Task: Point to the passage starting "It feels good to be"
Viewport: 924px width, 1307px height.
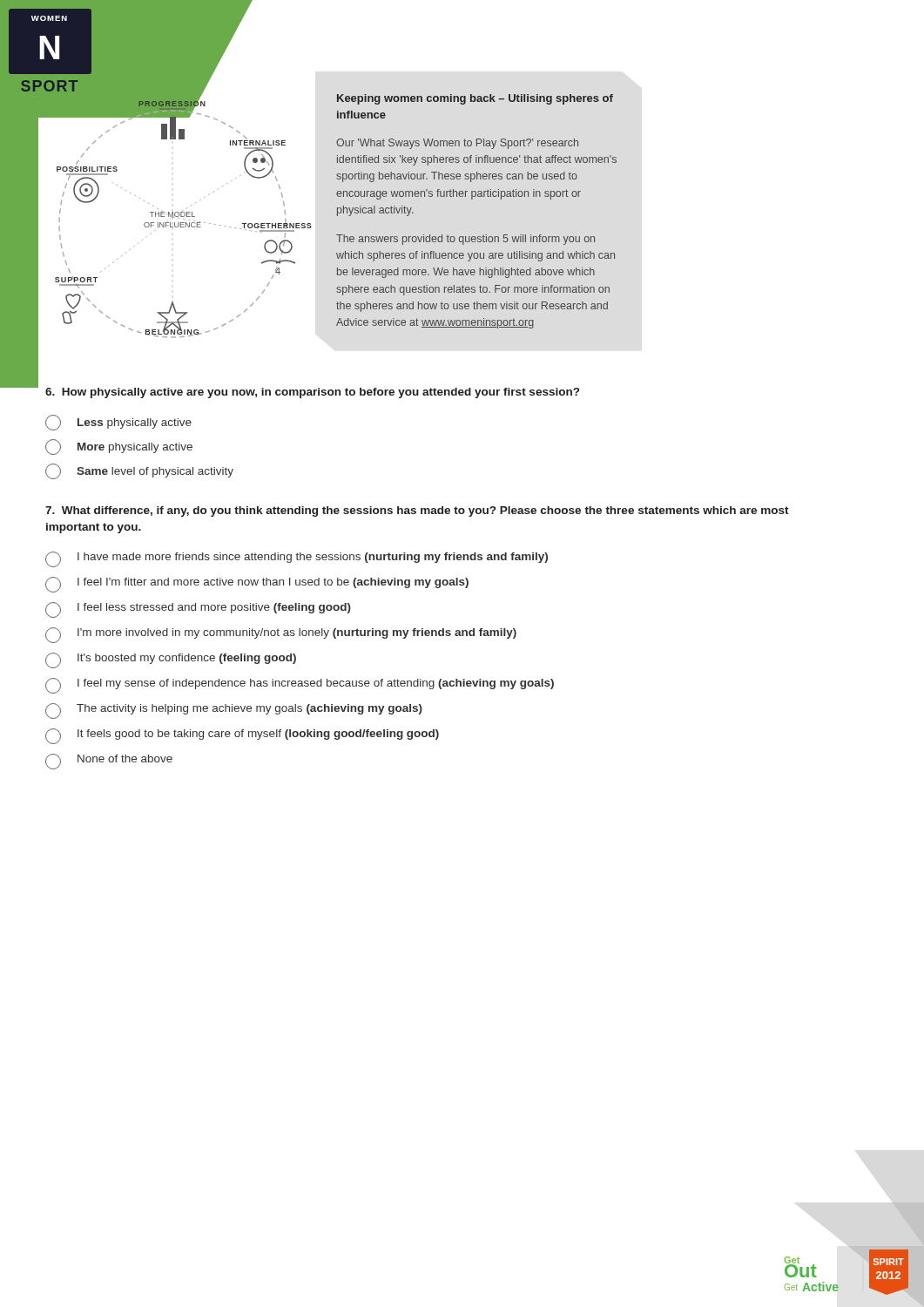Action: tap(242, 735)
